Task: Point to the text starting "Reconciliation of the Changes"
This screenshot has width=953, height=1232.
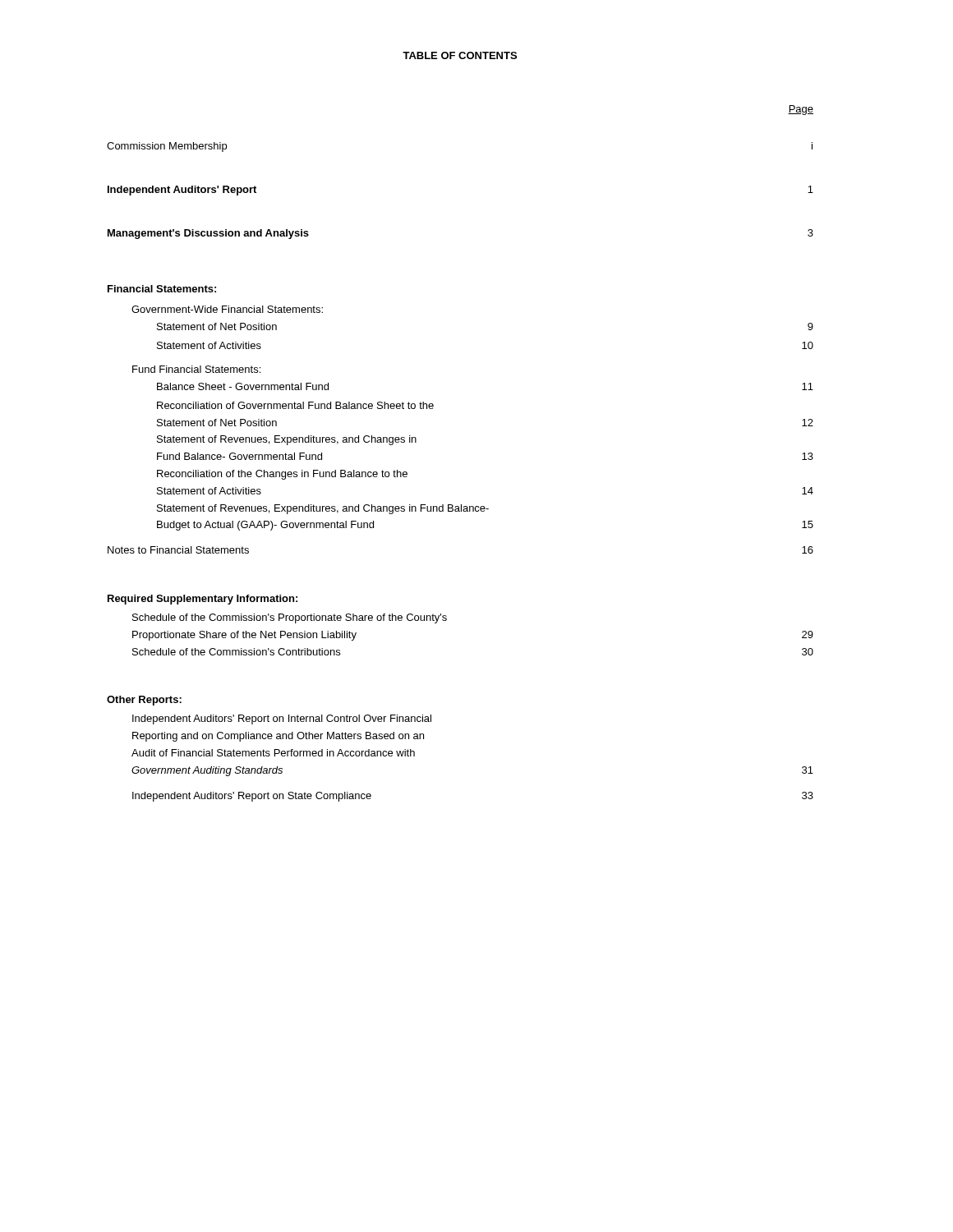Action: point(282,475)
